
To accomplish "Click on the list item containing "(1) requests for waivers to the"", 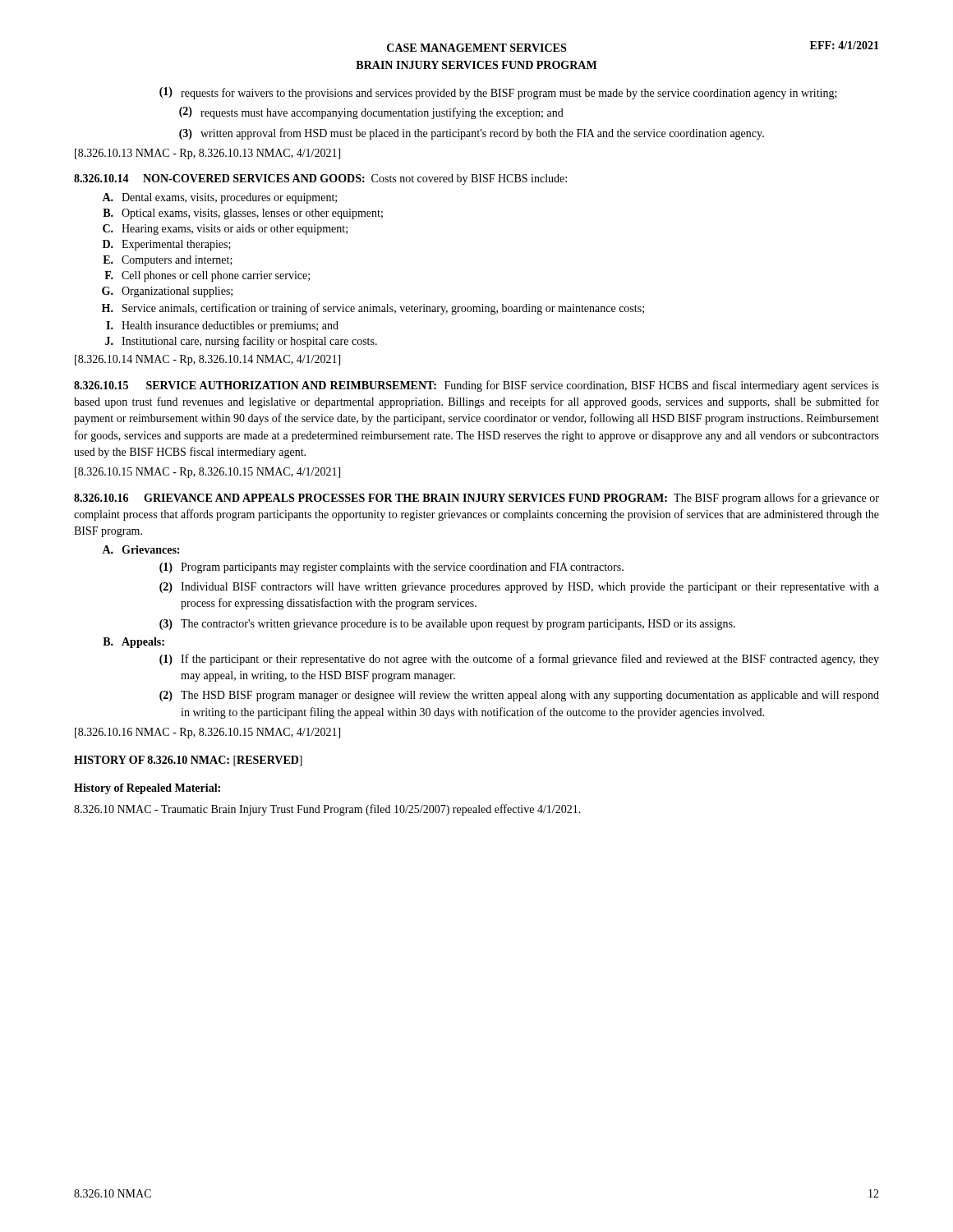I will click(x=476, y=94).
